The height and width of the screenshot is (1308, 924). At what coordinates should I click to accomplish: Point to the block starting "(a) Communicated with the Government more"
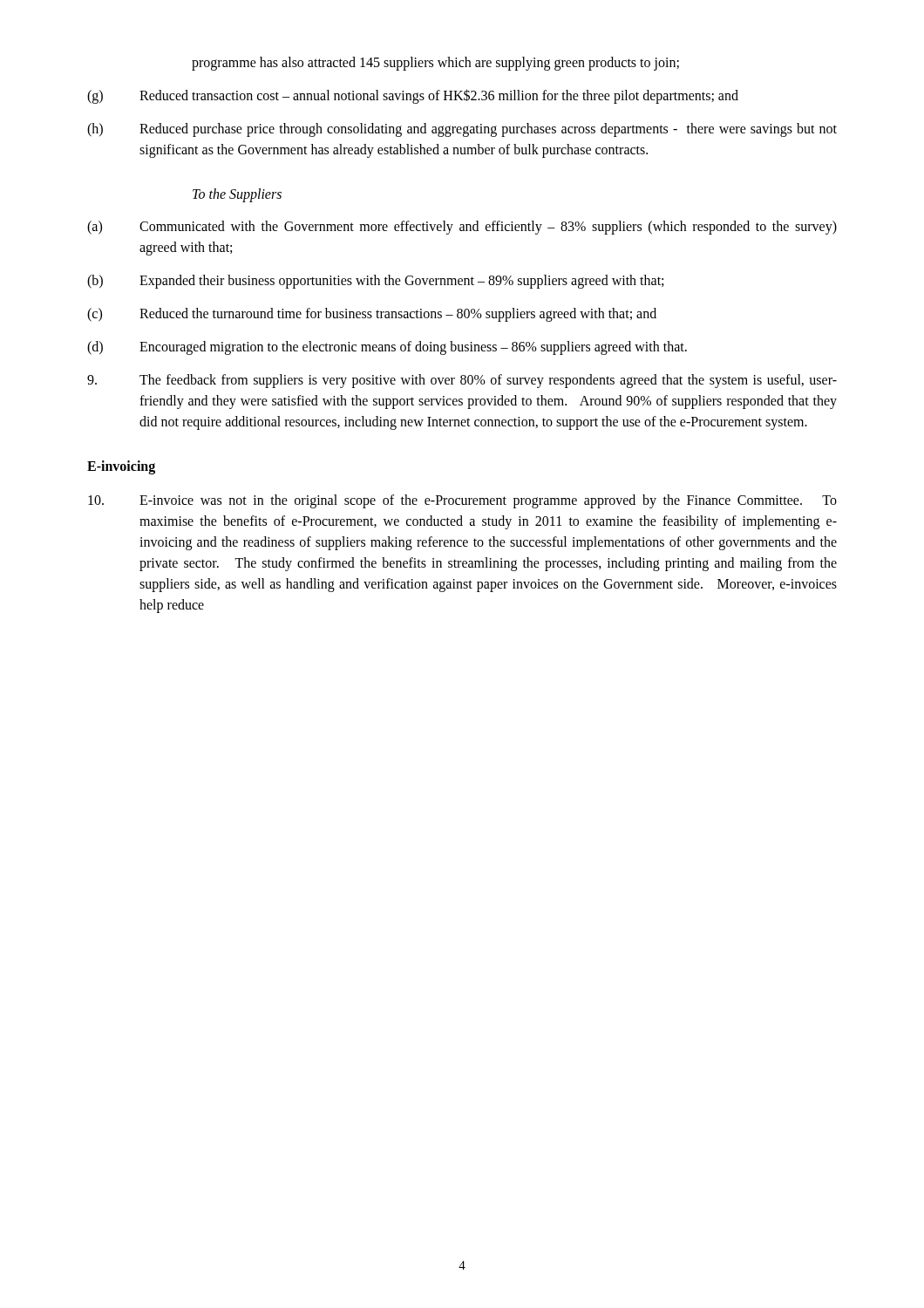pos(462,237)
